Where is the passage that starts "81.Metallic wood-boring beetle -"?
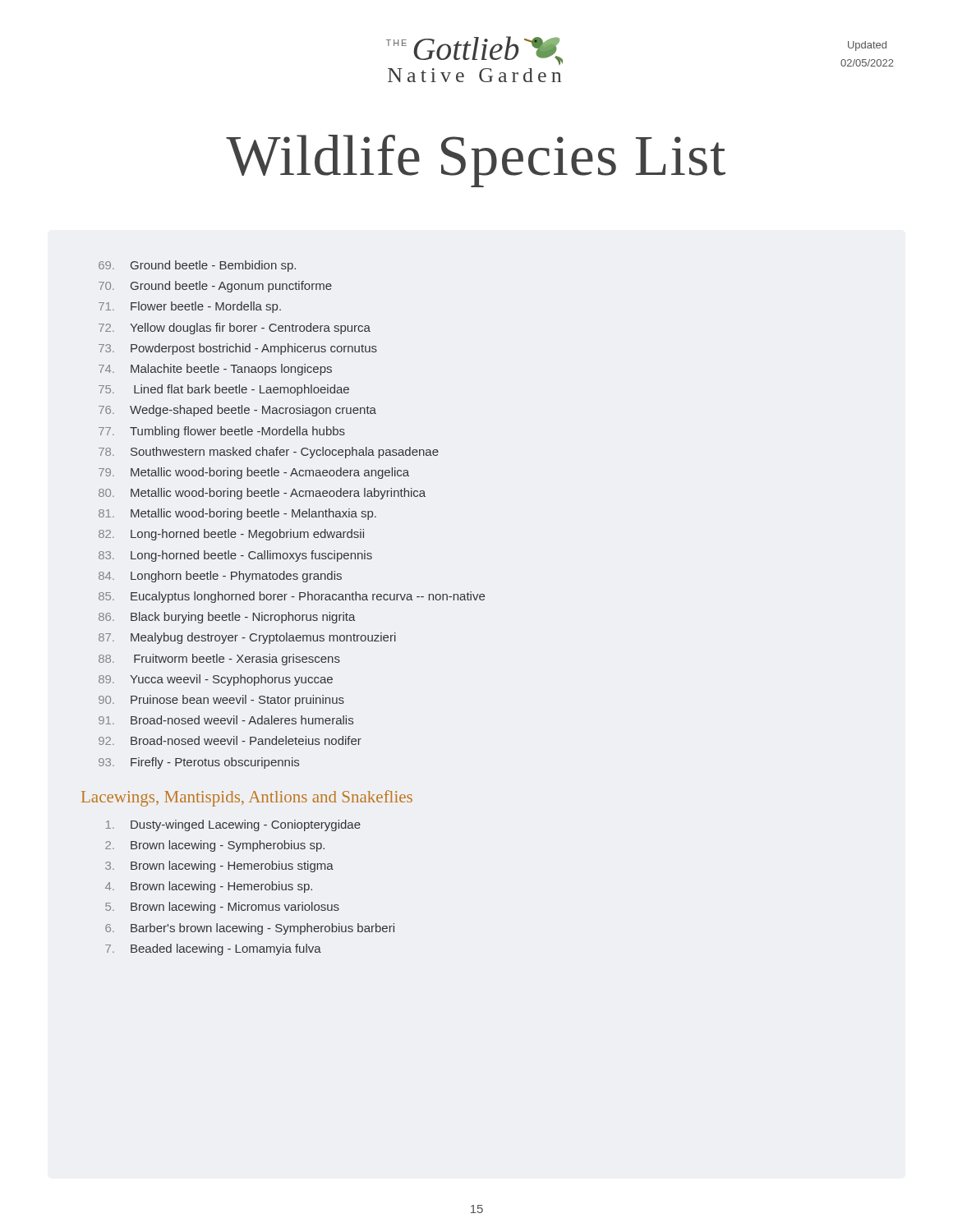953x1232 pixels. [229, 513]
